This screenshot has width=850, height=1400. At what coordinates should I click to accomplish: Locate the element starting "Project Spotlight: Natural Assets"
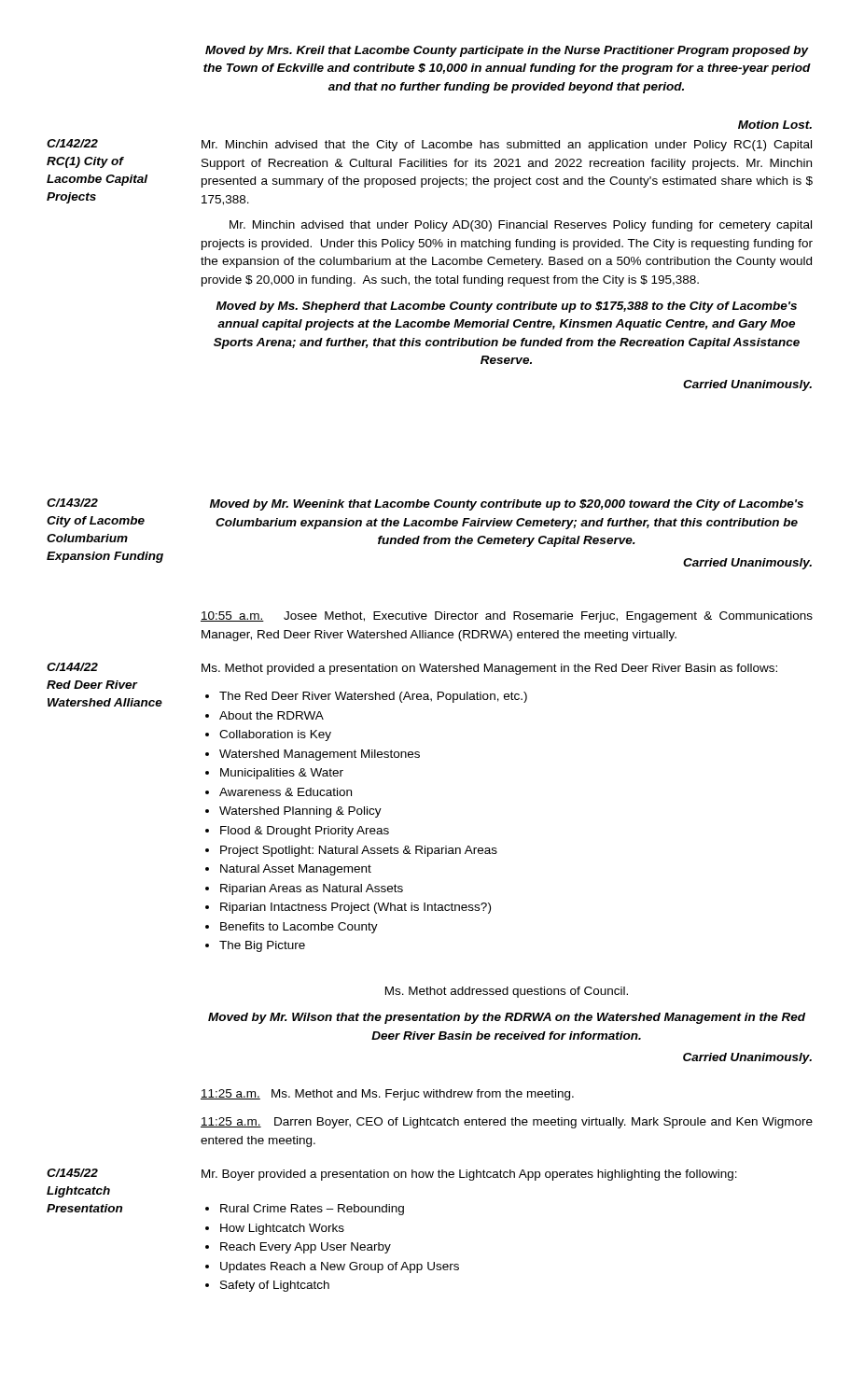click(507, 850)
